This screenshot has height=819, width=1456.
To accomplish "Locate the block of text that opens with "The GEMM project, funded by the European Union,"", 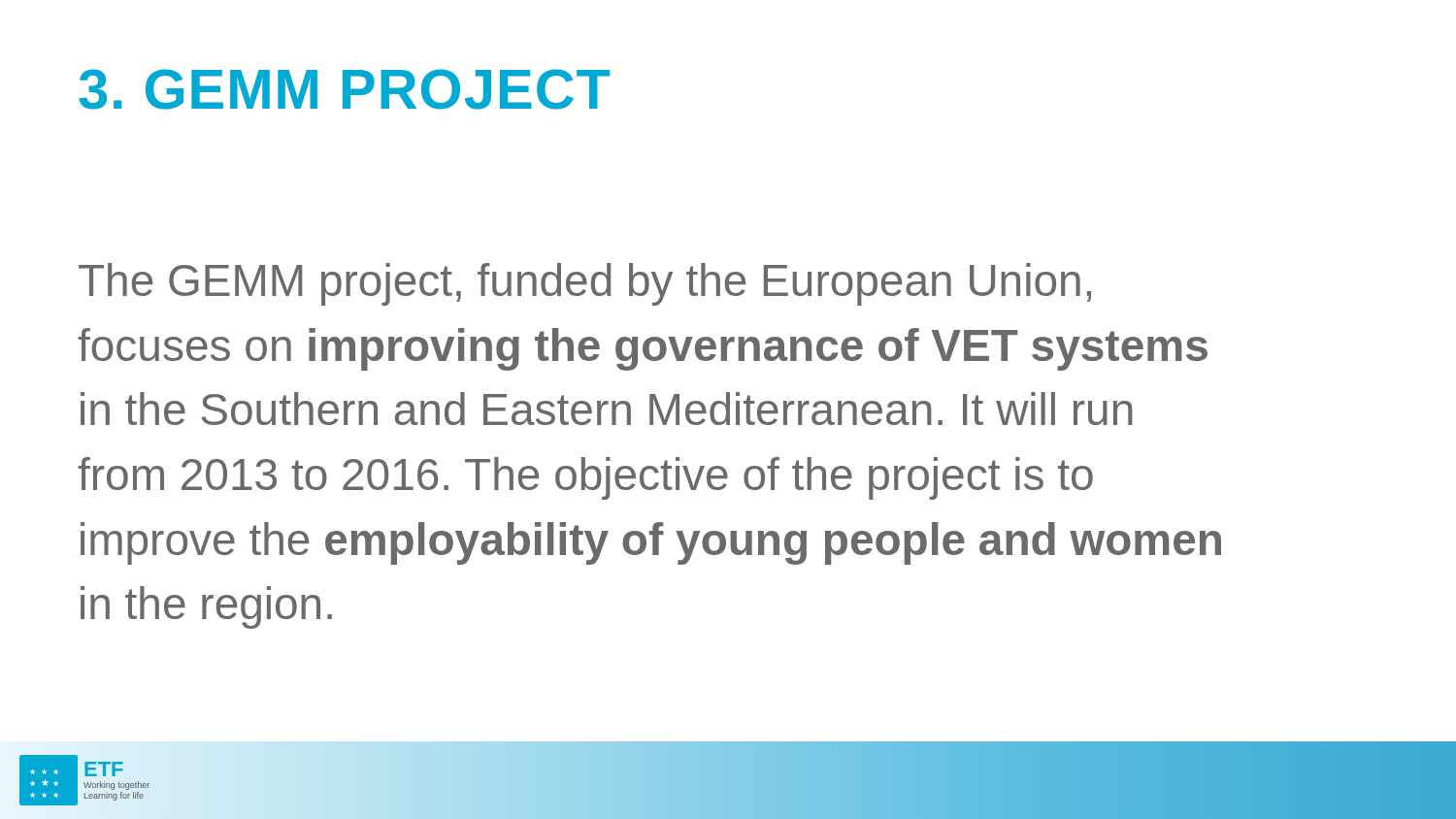I will click(718, 443).
